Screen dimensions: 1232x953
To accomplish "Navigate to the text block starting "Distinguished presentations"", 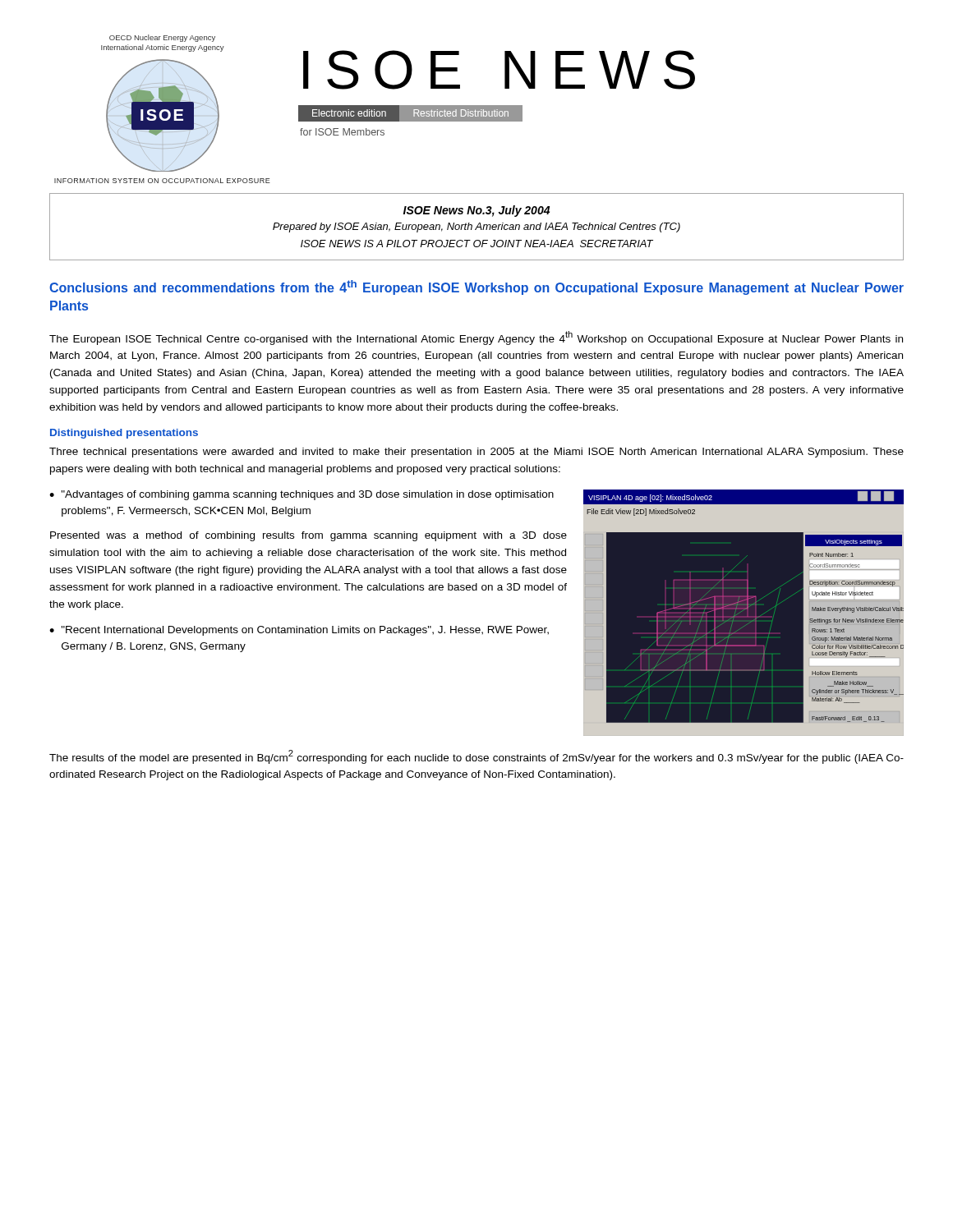I will pos(124,432).
